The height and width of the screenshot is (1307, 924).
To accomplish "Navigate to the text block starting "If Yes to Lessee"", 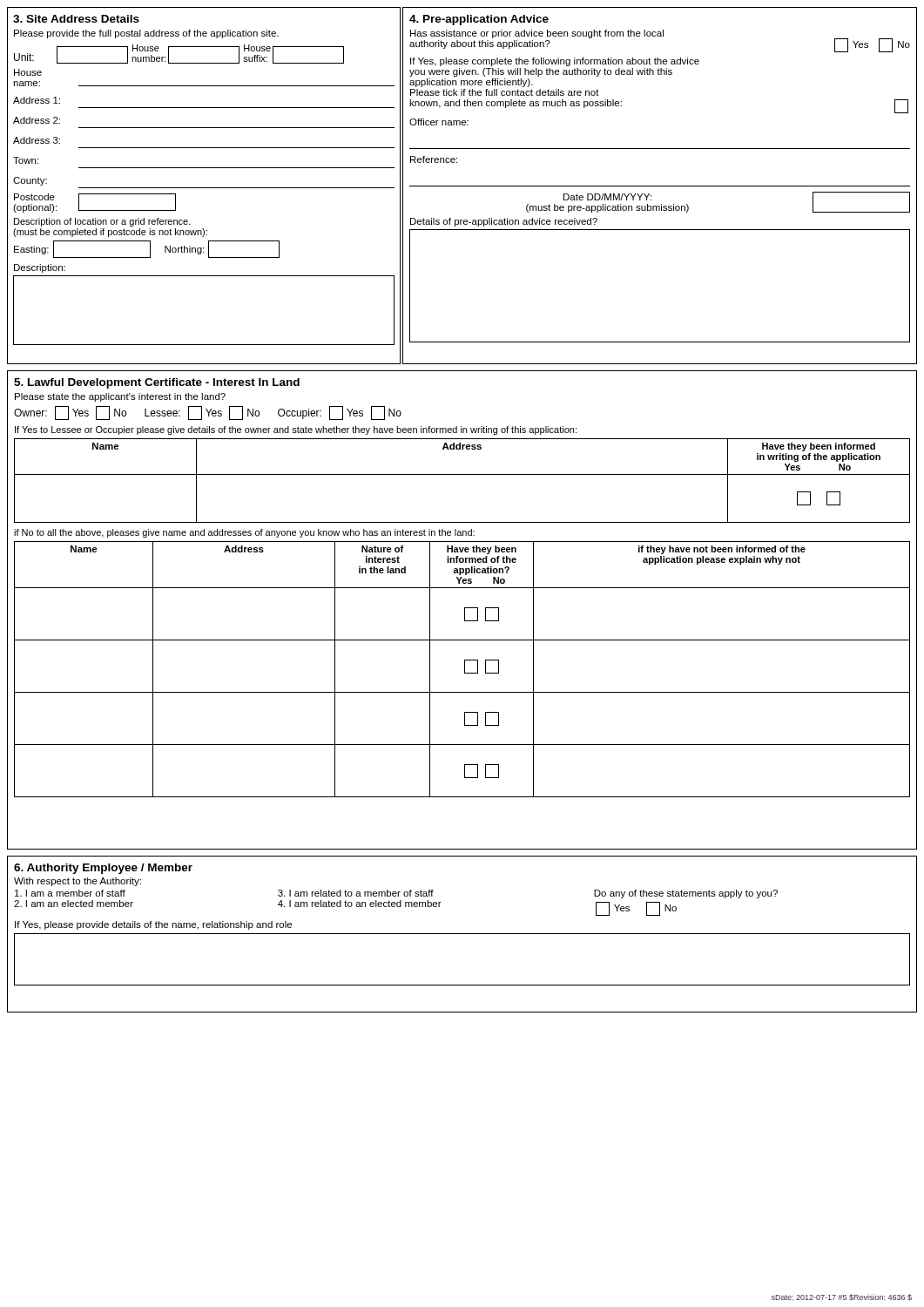I will pos(296,430).
